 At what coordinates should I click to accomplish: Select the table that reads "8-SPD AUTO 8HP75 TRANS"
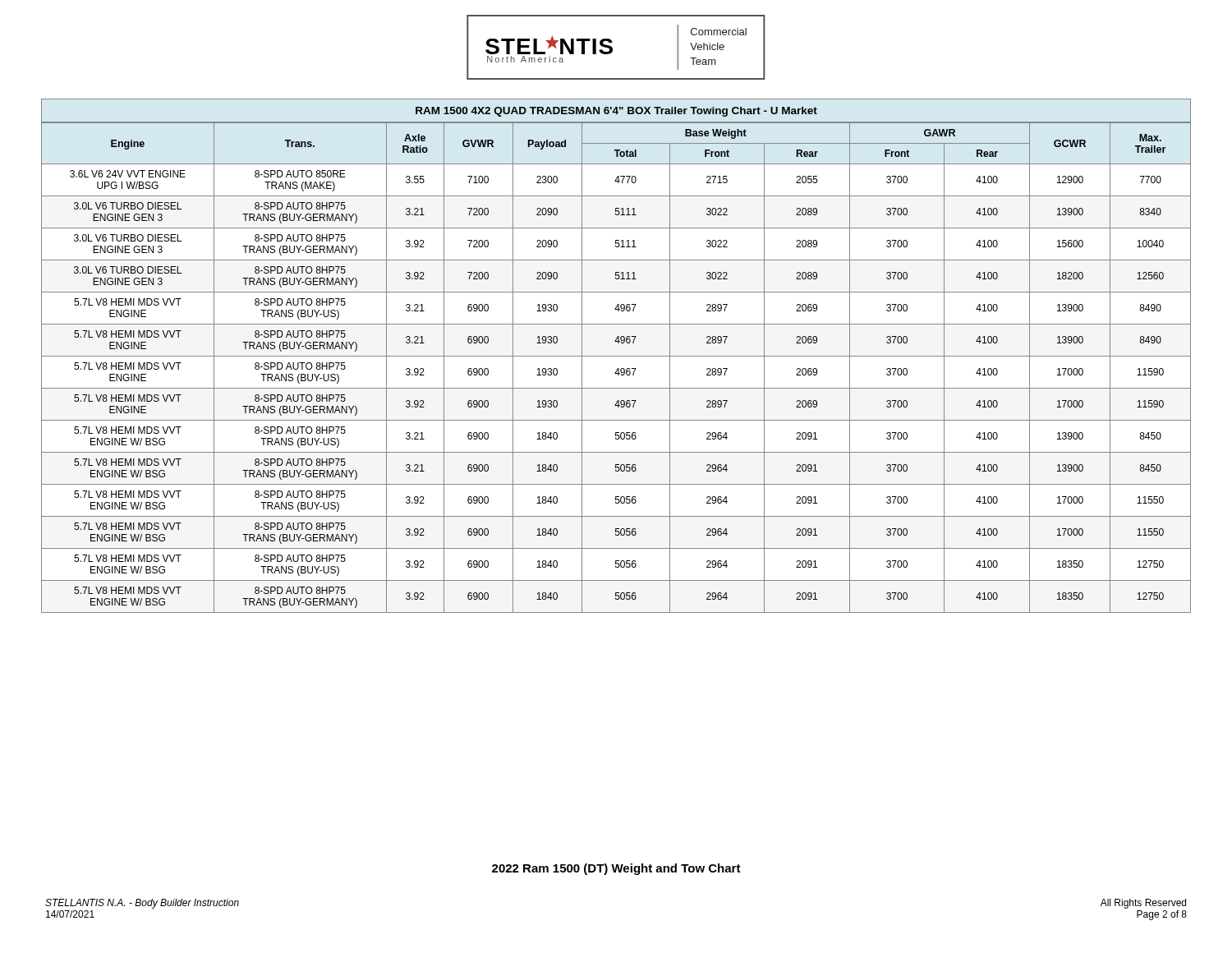616,356
